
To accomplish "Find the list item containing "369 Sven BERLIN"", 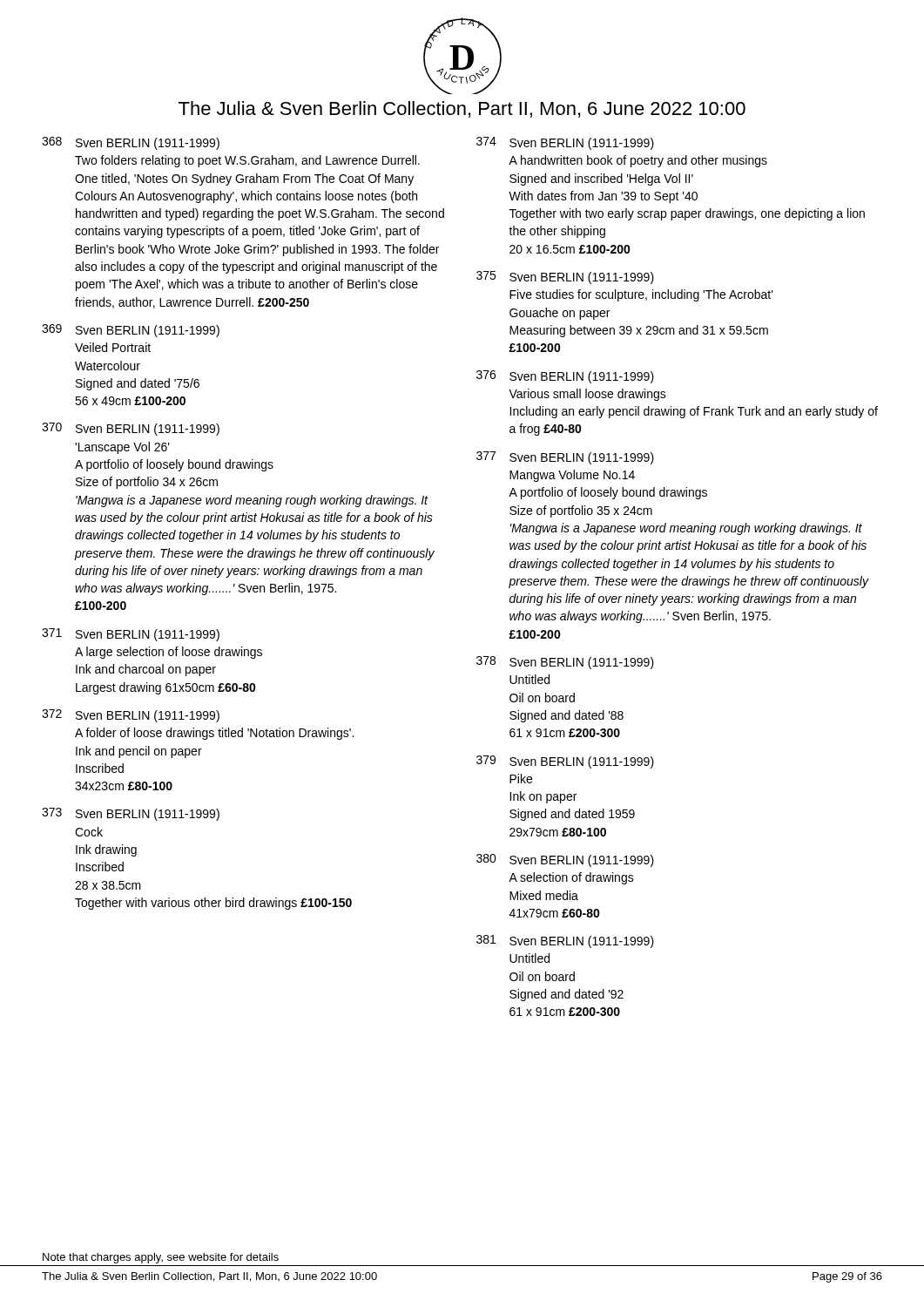I will click(131, 331).
